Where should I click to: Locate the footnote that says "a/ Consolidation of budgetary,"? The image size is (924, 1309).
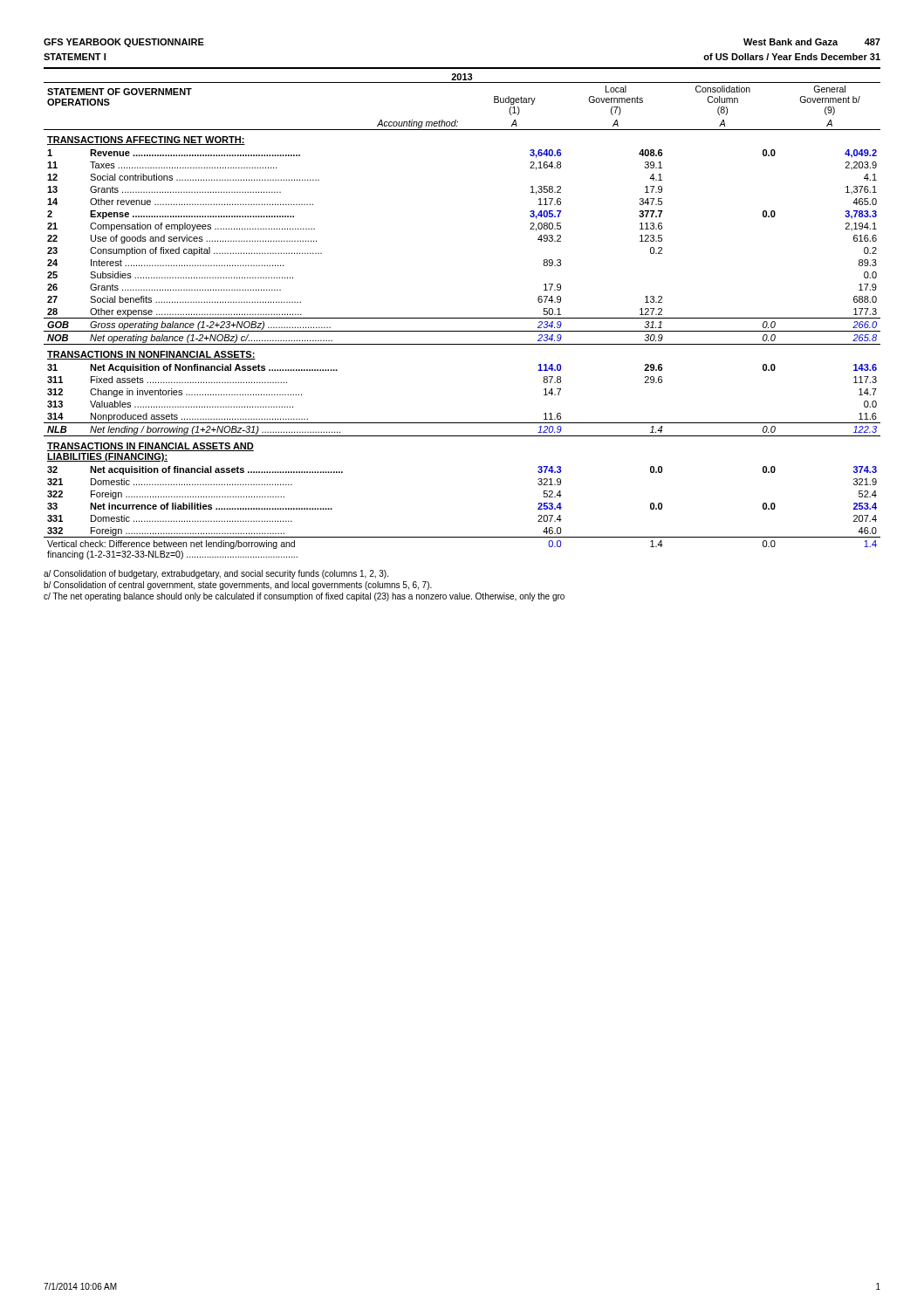tap(216, 574)
